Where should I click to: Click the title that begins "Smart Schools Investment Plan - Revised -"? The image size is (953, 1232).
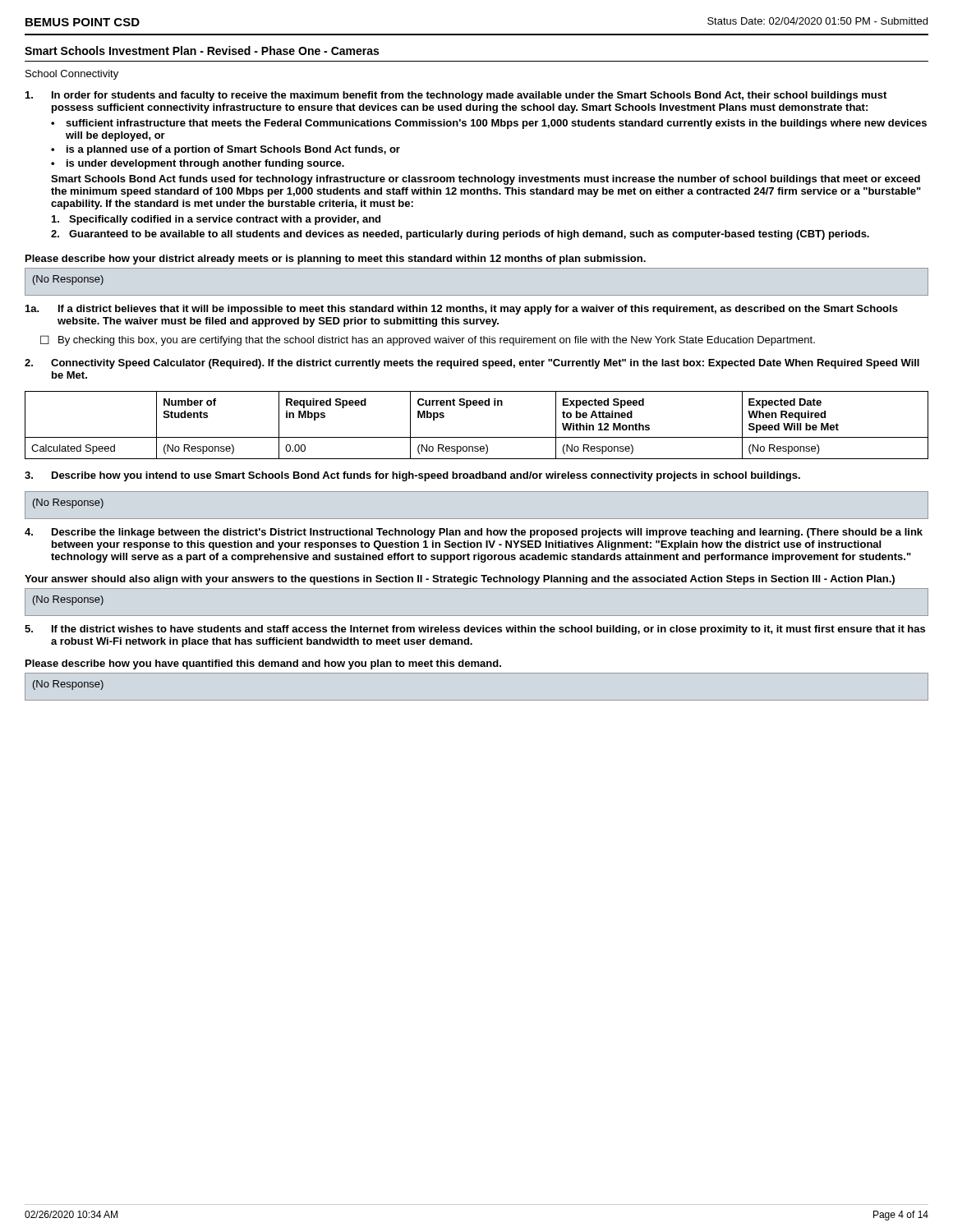[202, 51]
